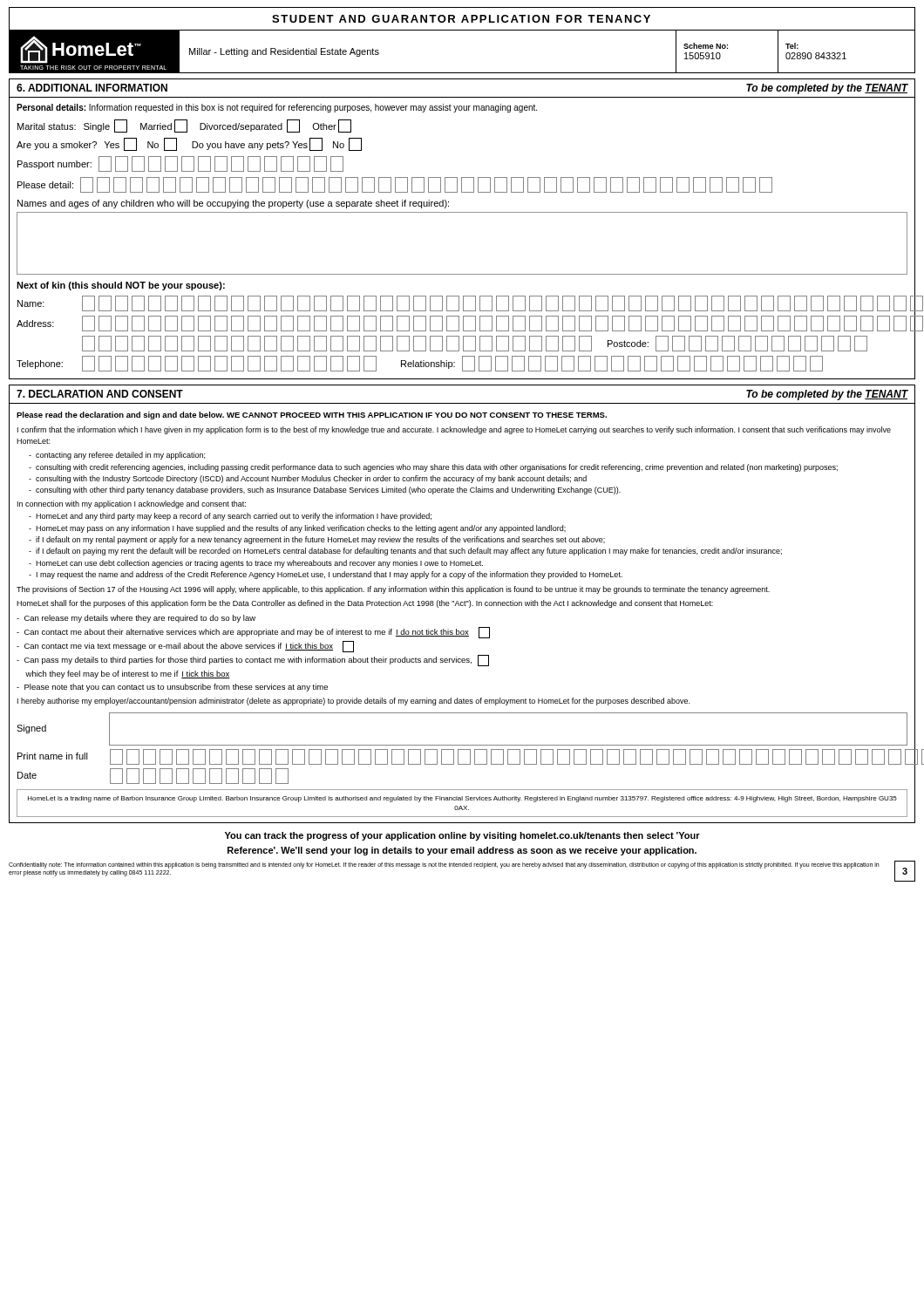Find the list item with the text "contacting any referee detailed in my application;"
Image resolution: width=924 pixels, height=1308 pixels.
117,455
